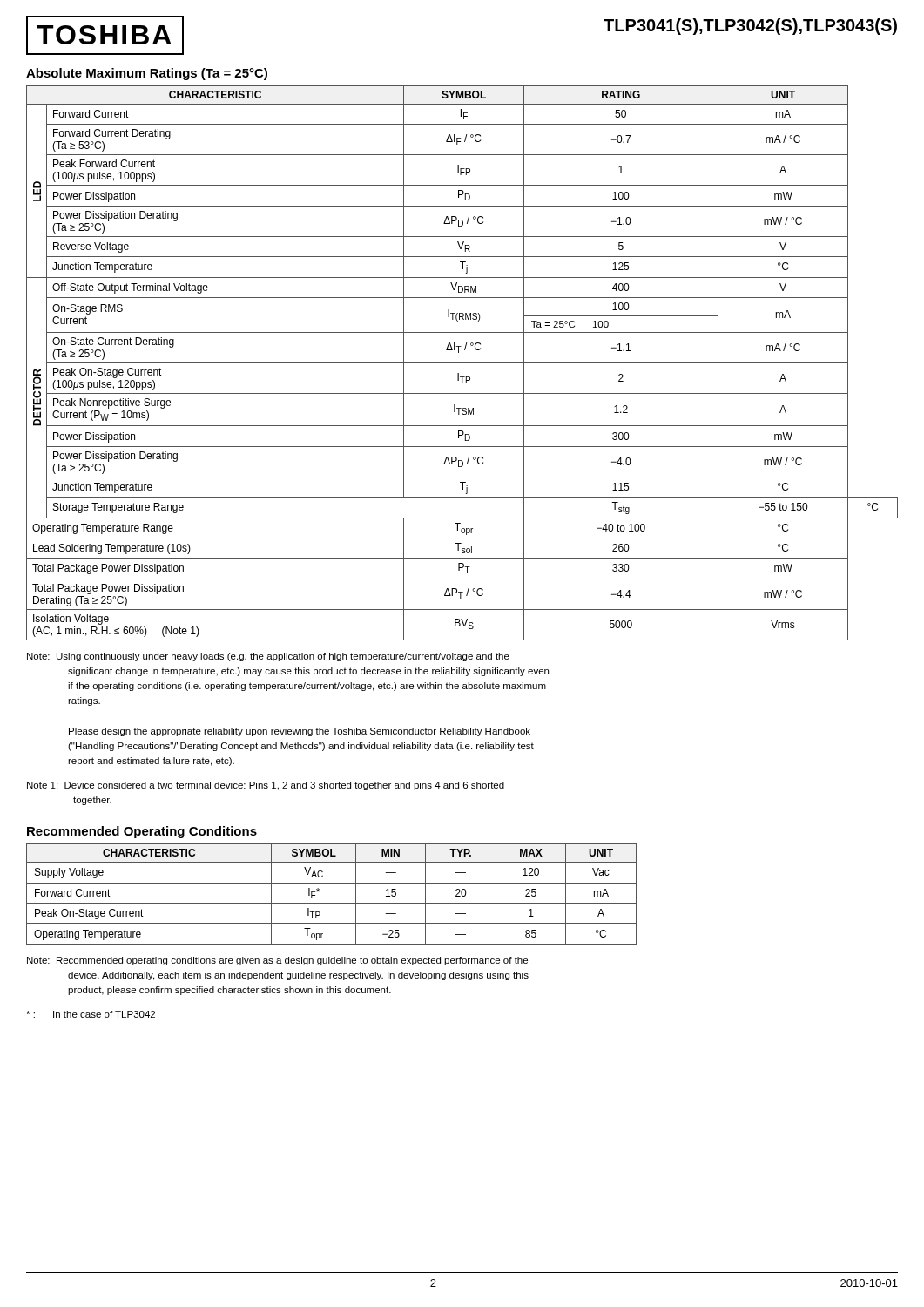The height and width of the screenshot is (1307, 924).
Task: Locate the text starting "Recommended Operating Conditions"
Action: coord(142,831)
